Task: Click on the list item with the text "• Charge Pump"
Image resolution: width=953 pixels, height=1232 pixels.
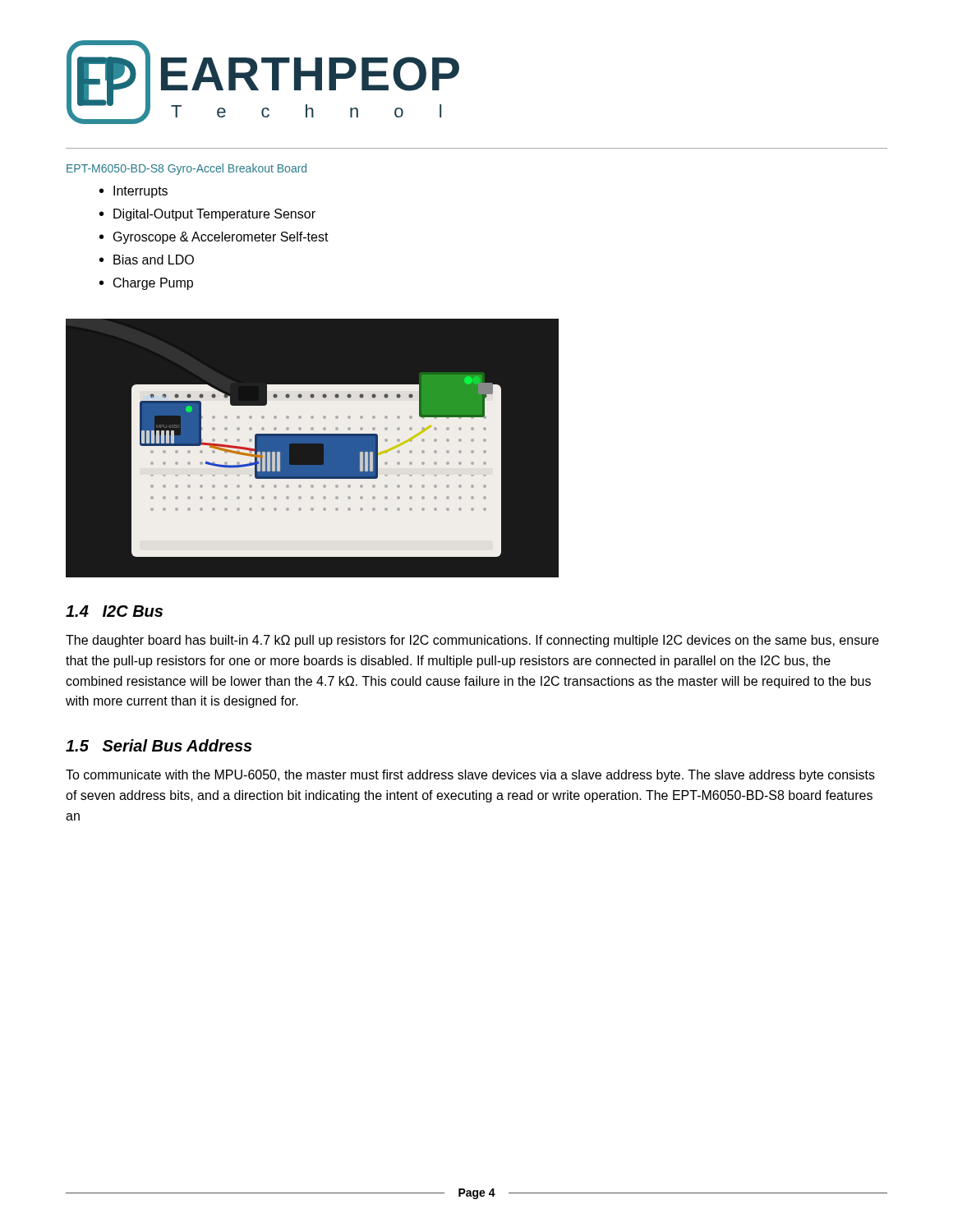Action: coord(146,283)
